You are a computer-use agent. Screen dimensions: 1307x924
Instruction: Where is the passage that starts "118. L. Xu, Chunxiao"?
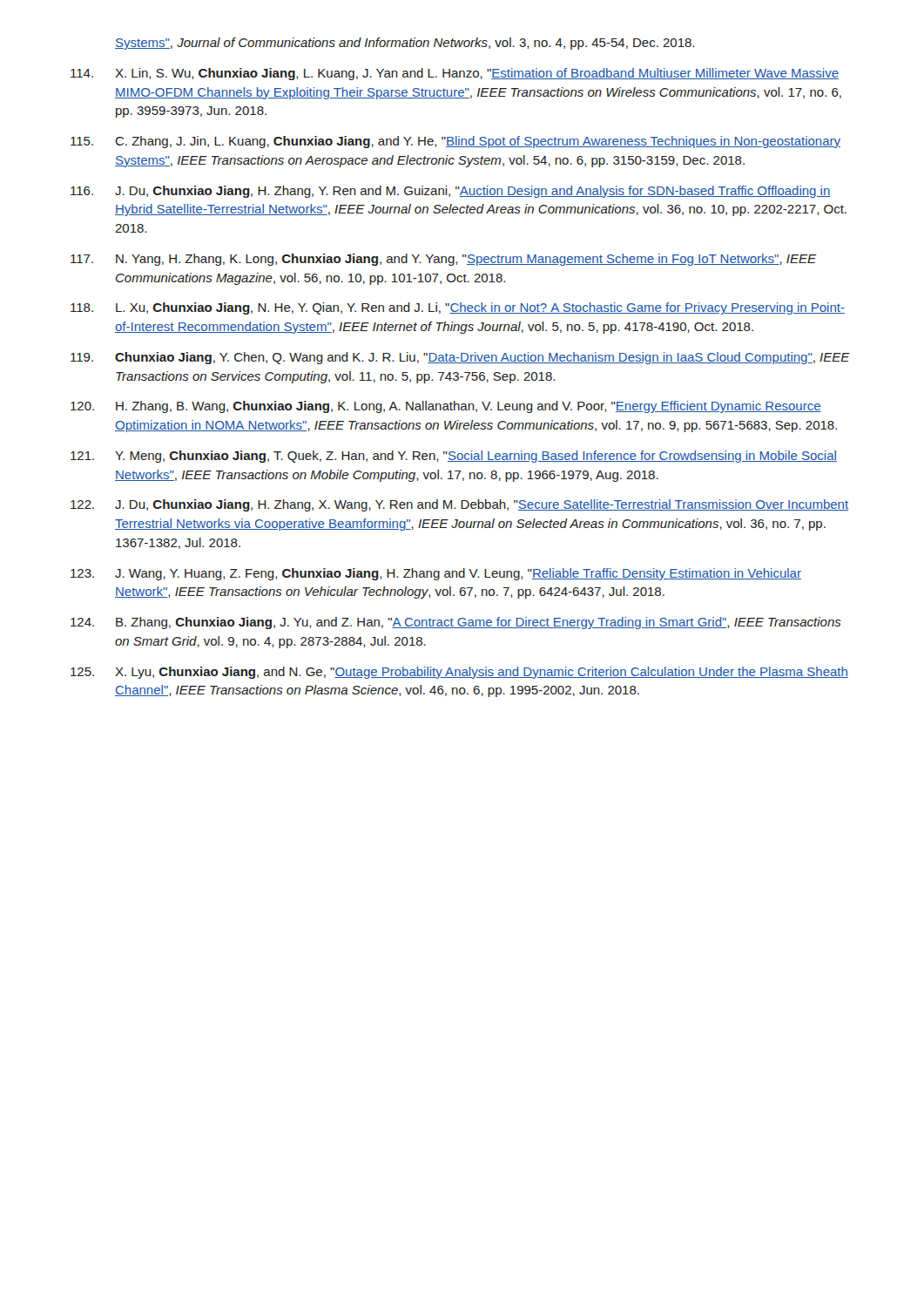(x=464, y=317)
